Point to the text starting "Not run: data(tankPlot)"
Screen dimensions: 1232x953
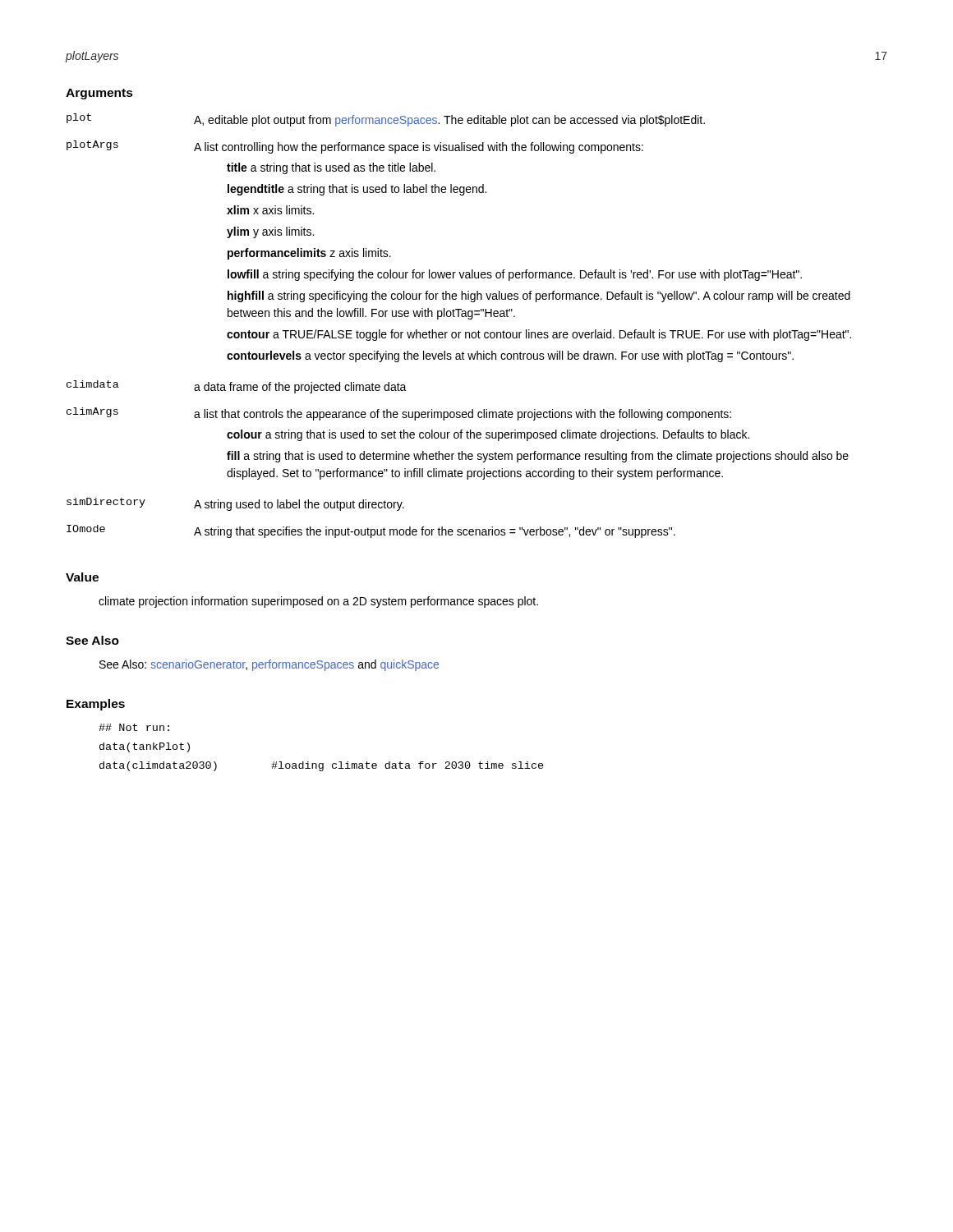(x=134, y=727)
